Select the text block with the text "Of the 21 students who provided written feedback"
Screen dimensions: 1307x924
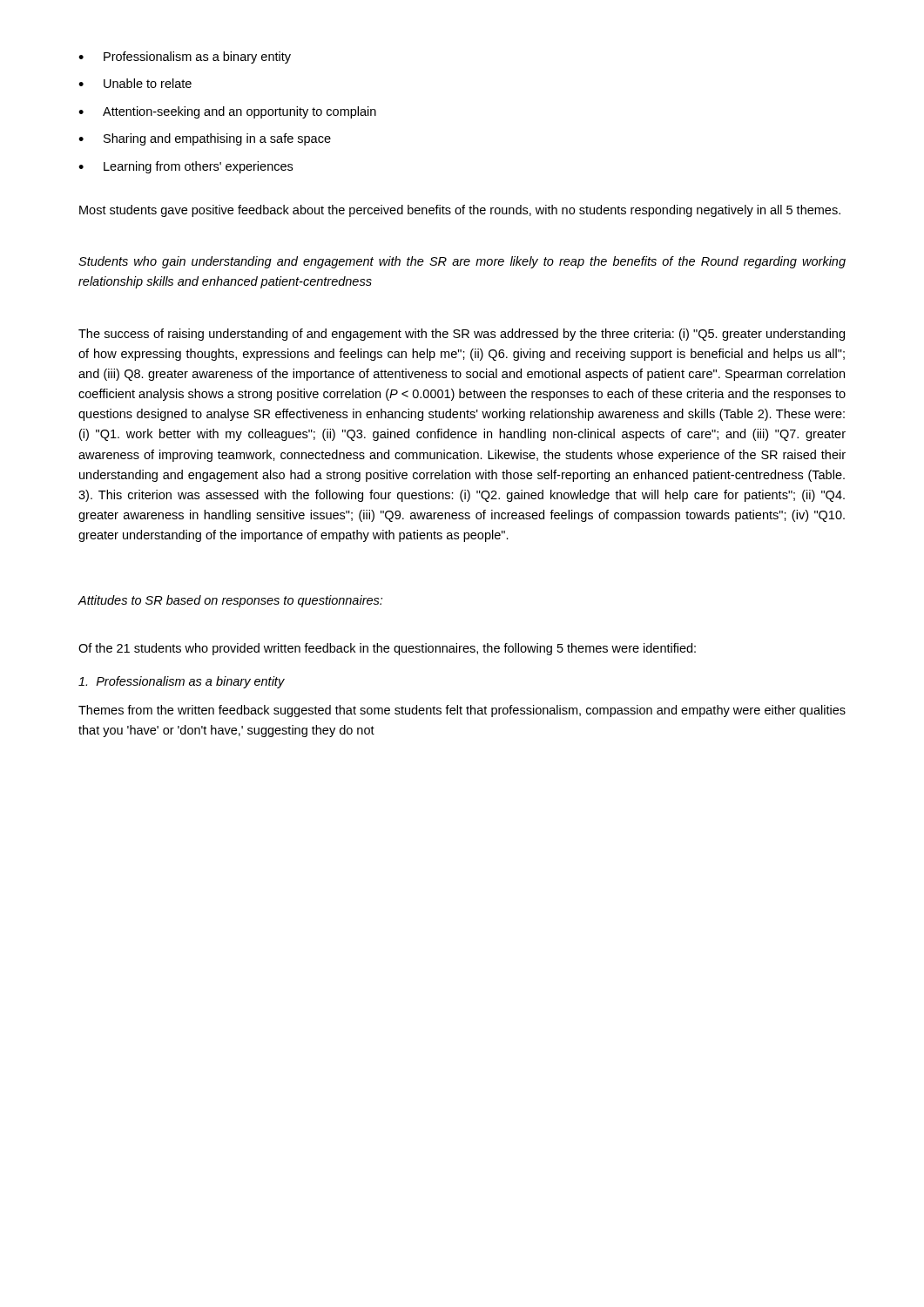tap(388, 648)
